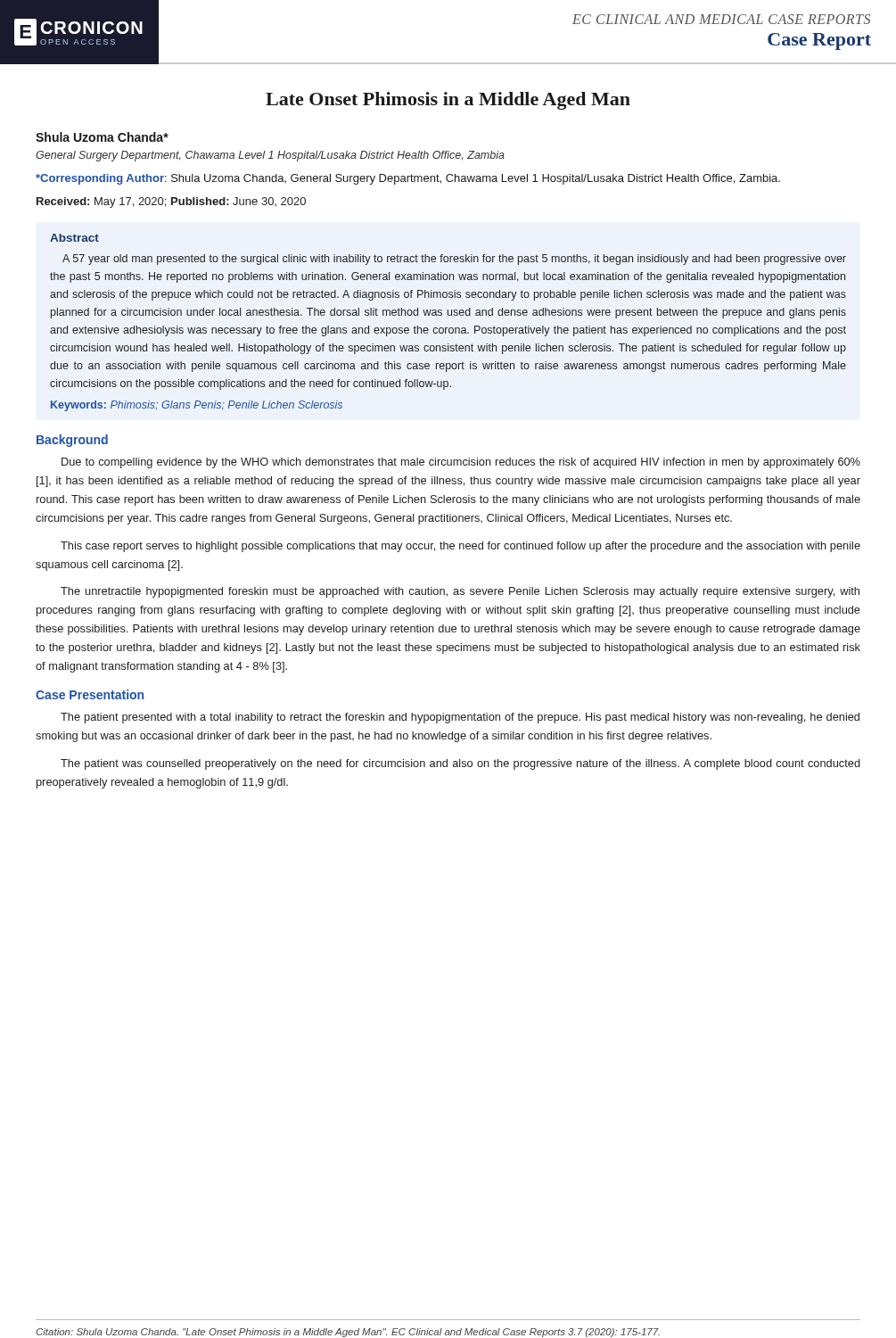Locate the passage starting "The patient was counselled preoperatively on"
Image resolution: width=896 pixels, height=1338 pixels.
click(x=448, y=772)
